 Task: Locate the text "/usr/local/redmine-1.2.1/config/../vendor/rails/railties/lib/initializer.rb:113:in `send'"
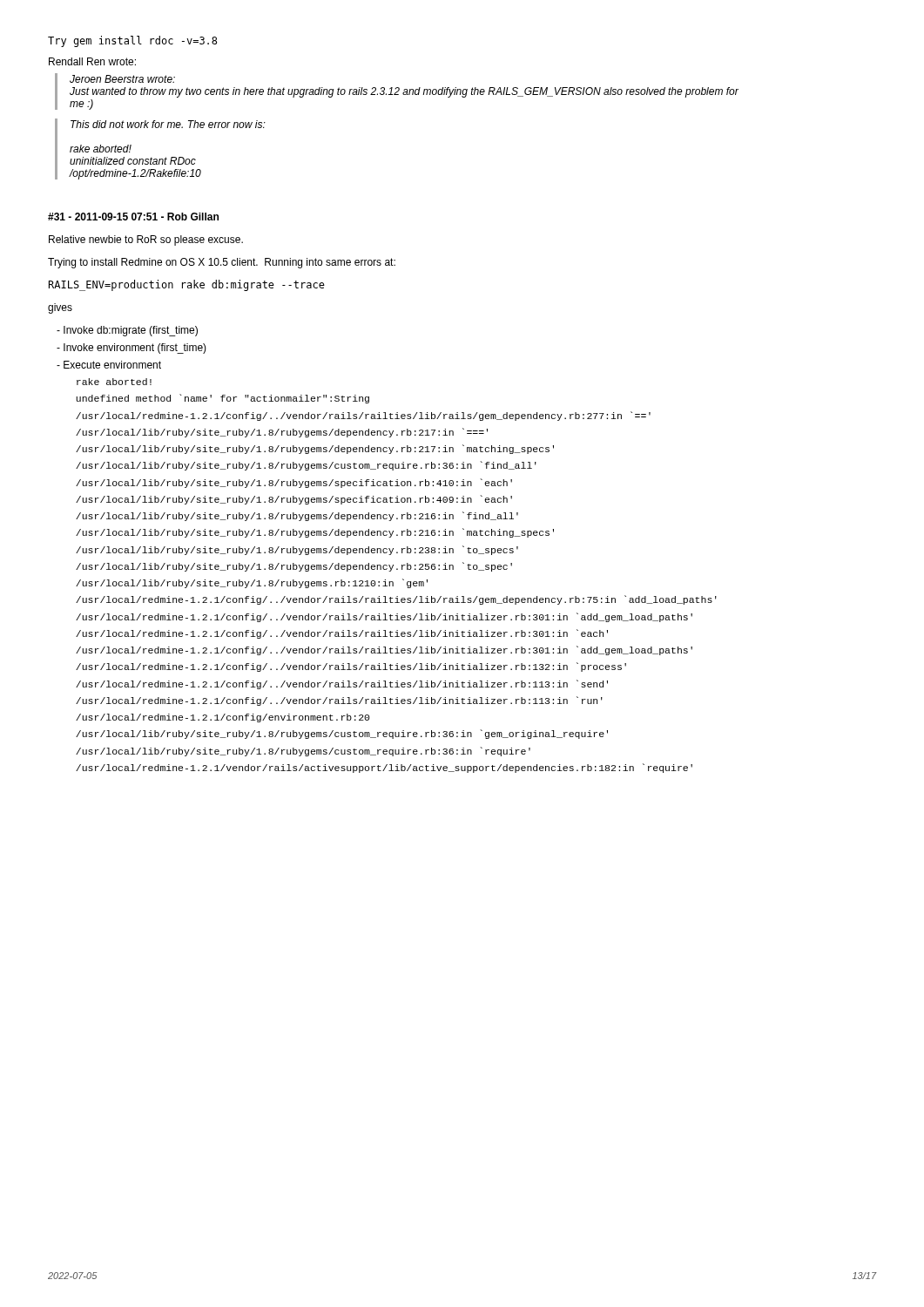pyautogui.click(x=337, y=684)
